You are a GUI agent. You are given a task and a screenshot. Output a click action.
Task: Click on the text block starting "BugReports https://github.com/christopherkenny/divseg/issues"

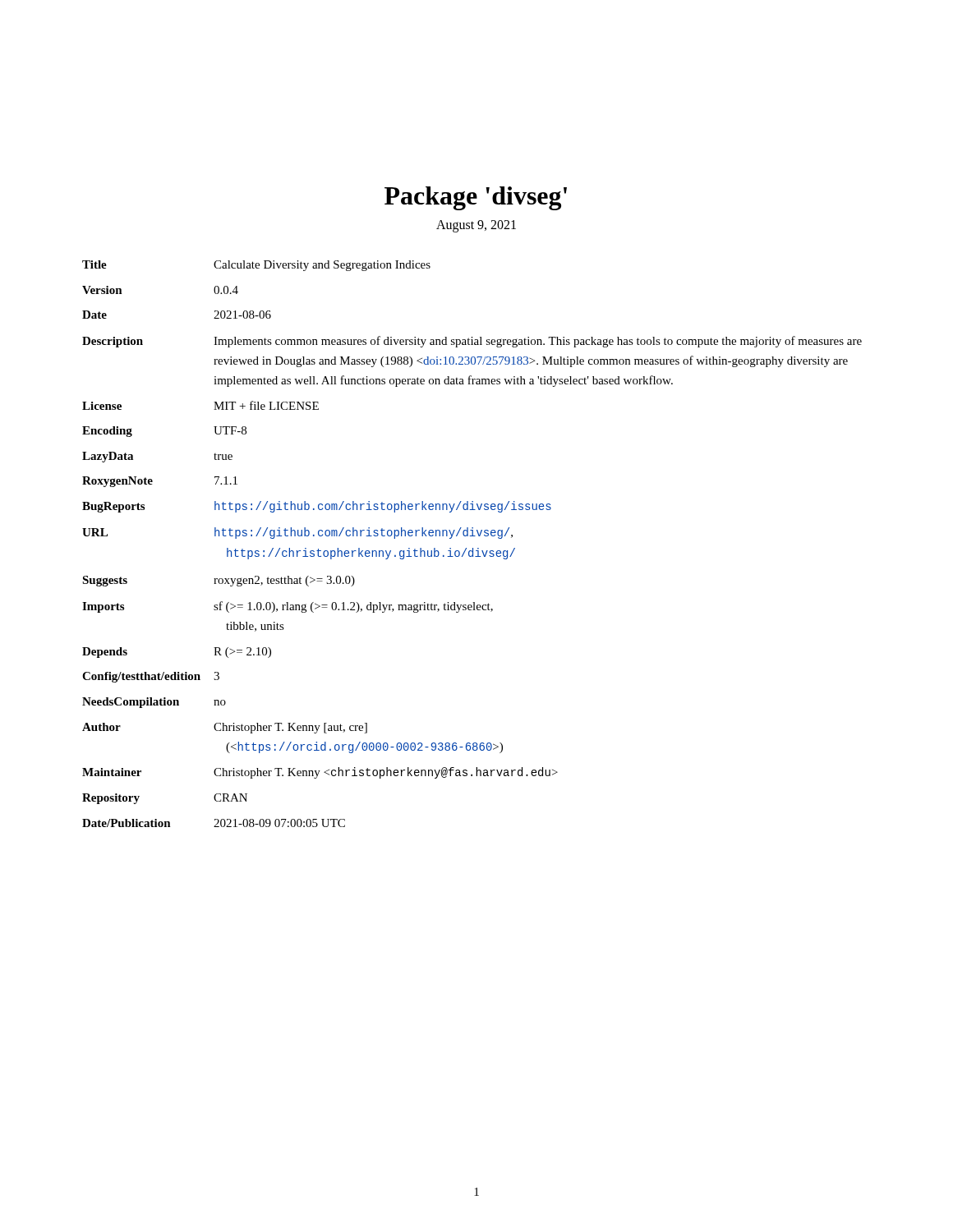(x=476, y=506)
